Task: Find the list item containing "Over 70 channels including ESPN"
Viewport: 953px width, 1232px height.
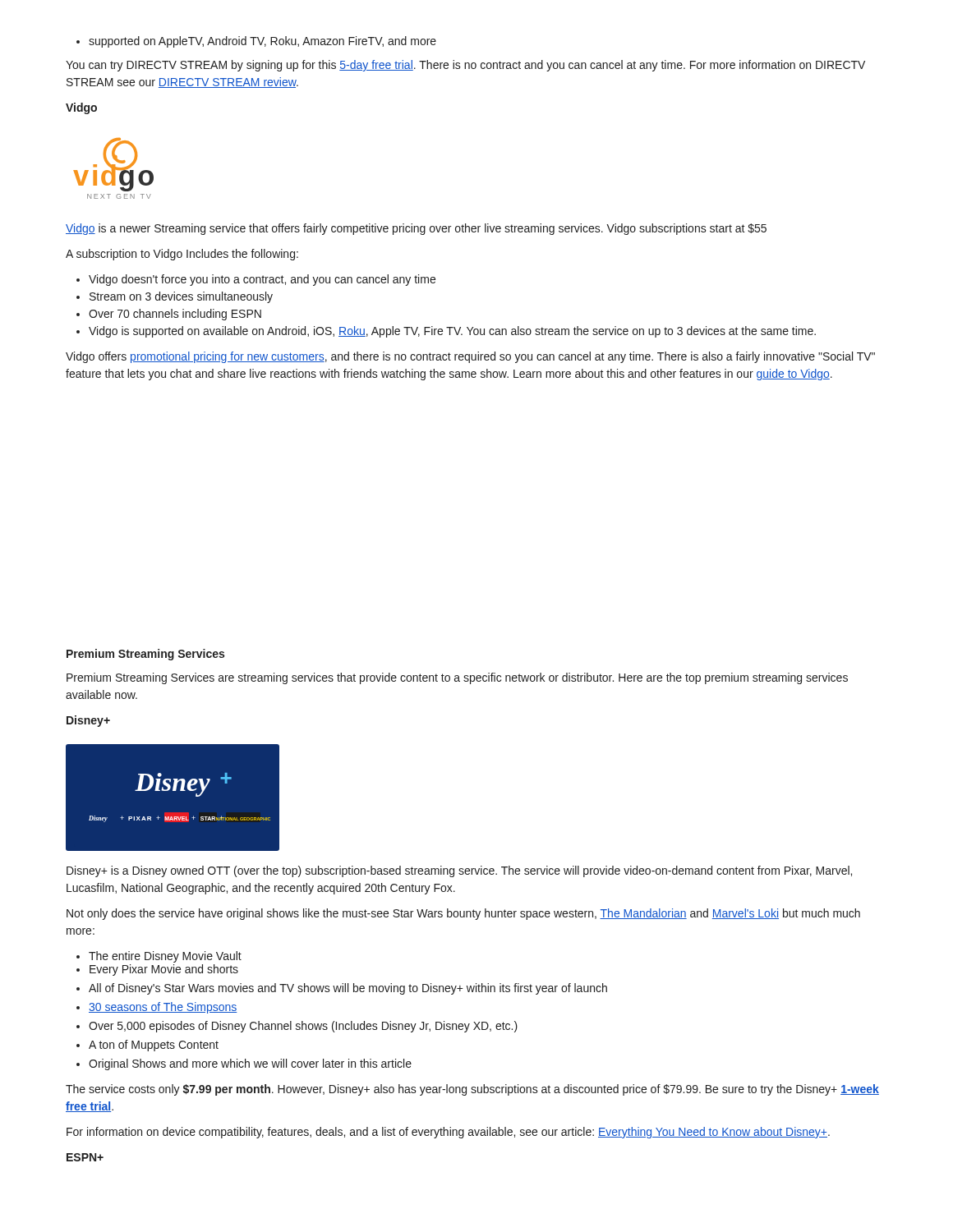Action: [169, 315]
